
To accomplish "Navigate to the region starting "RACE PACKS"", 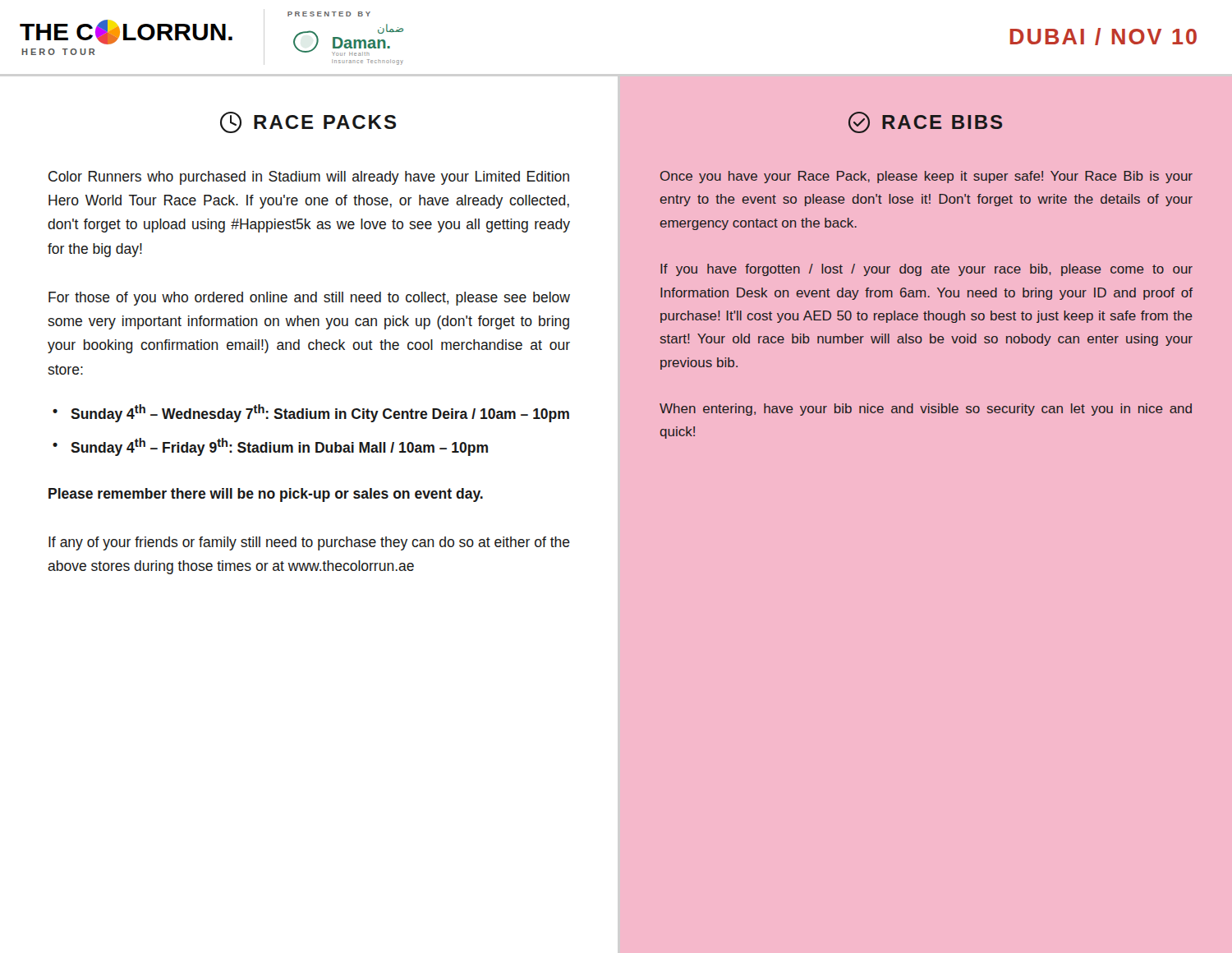I will click(x=309, y=122).
